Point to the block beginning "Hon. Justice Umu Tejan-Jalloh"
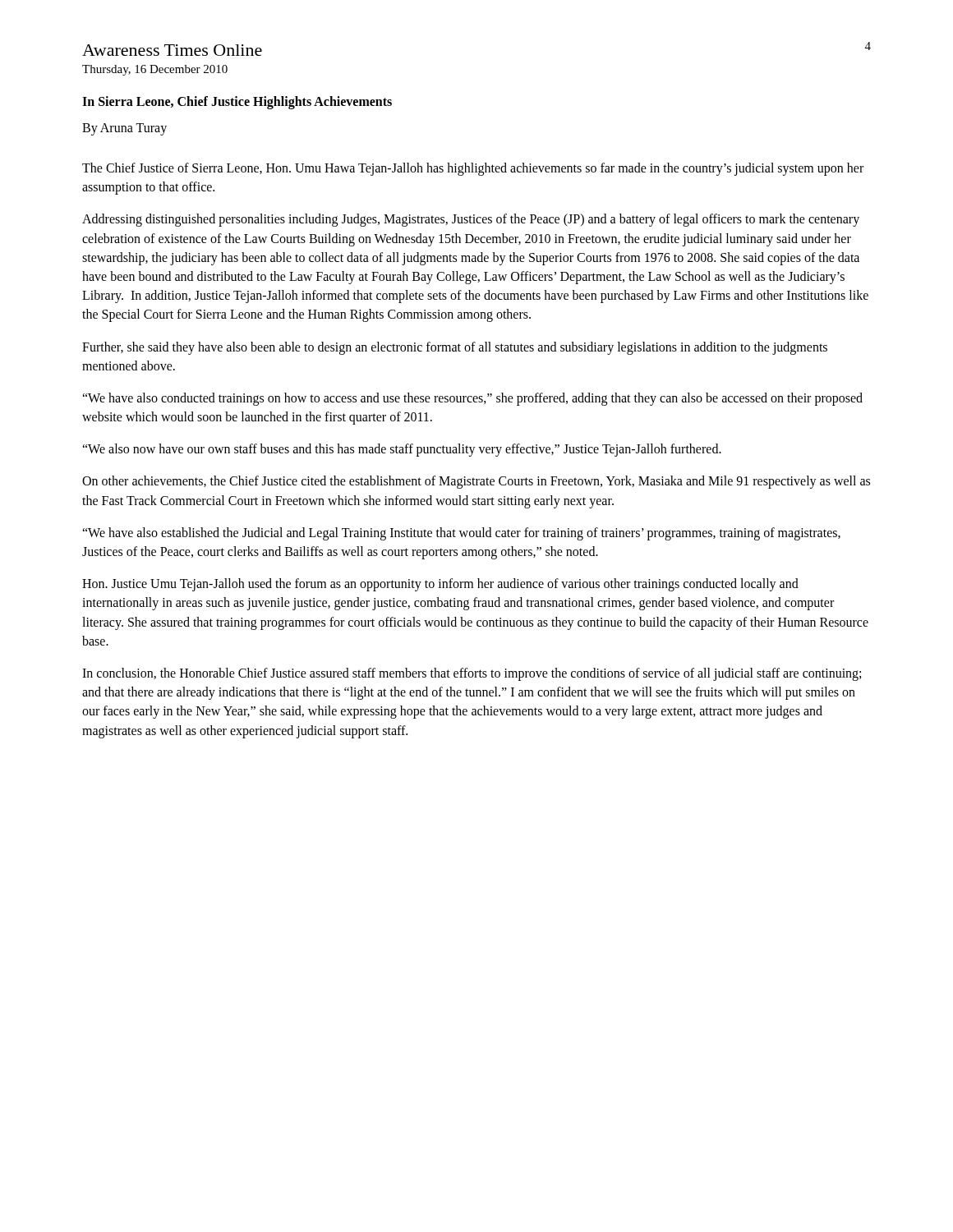 tap(475, 612)
